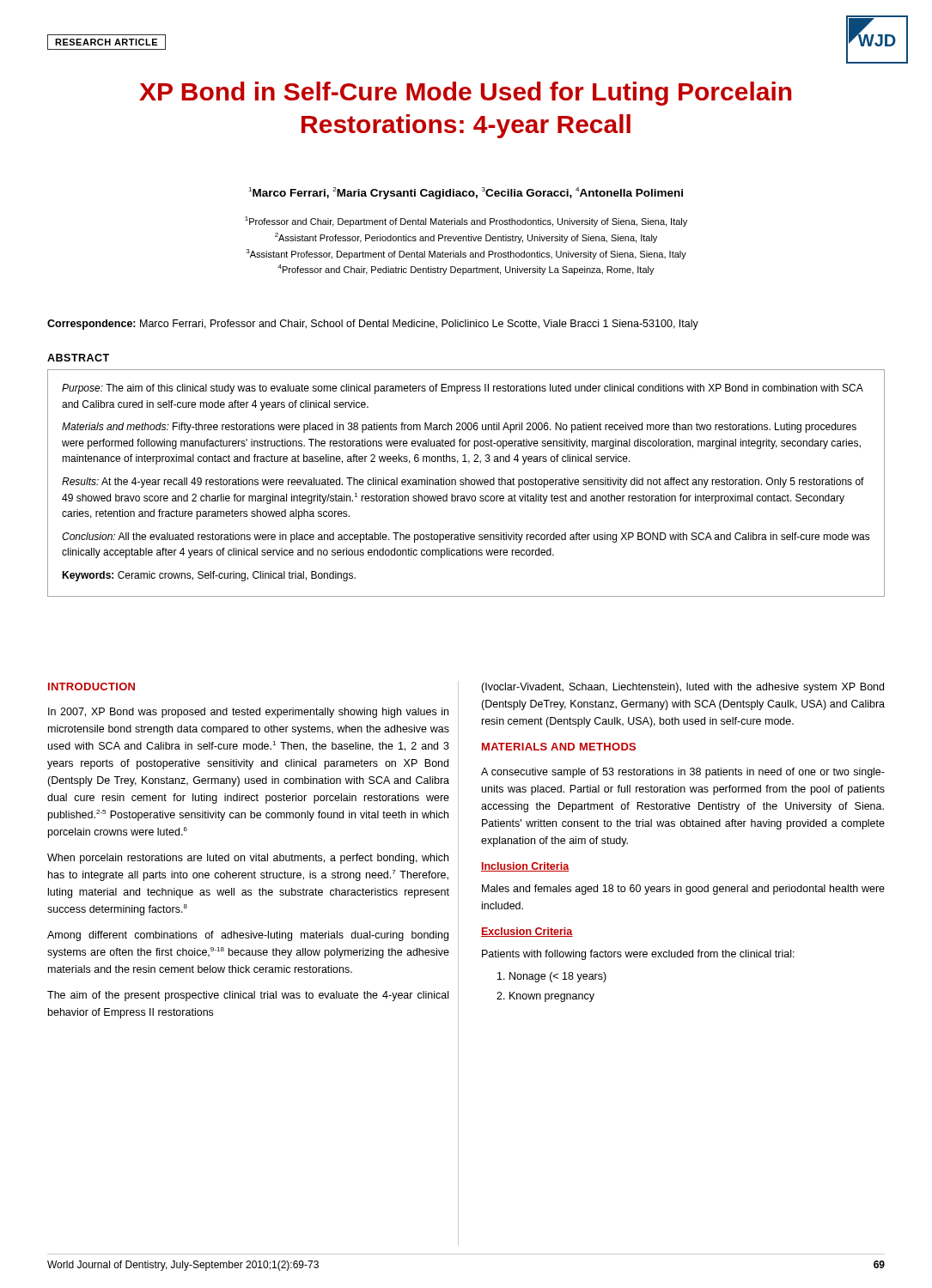Locate the text block with the text "A consecutive sample"
The image size is (932, 1288).
pyautogui.click(x=683, y=806)
